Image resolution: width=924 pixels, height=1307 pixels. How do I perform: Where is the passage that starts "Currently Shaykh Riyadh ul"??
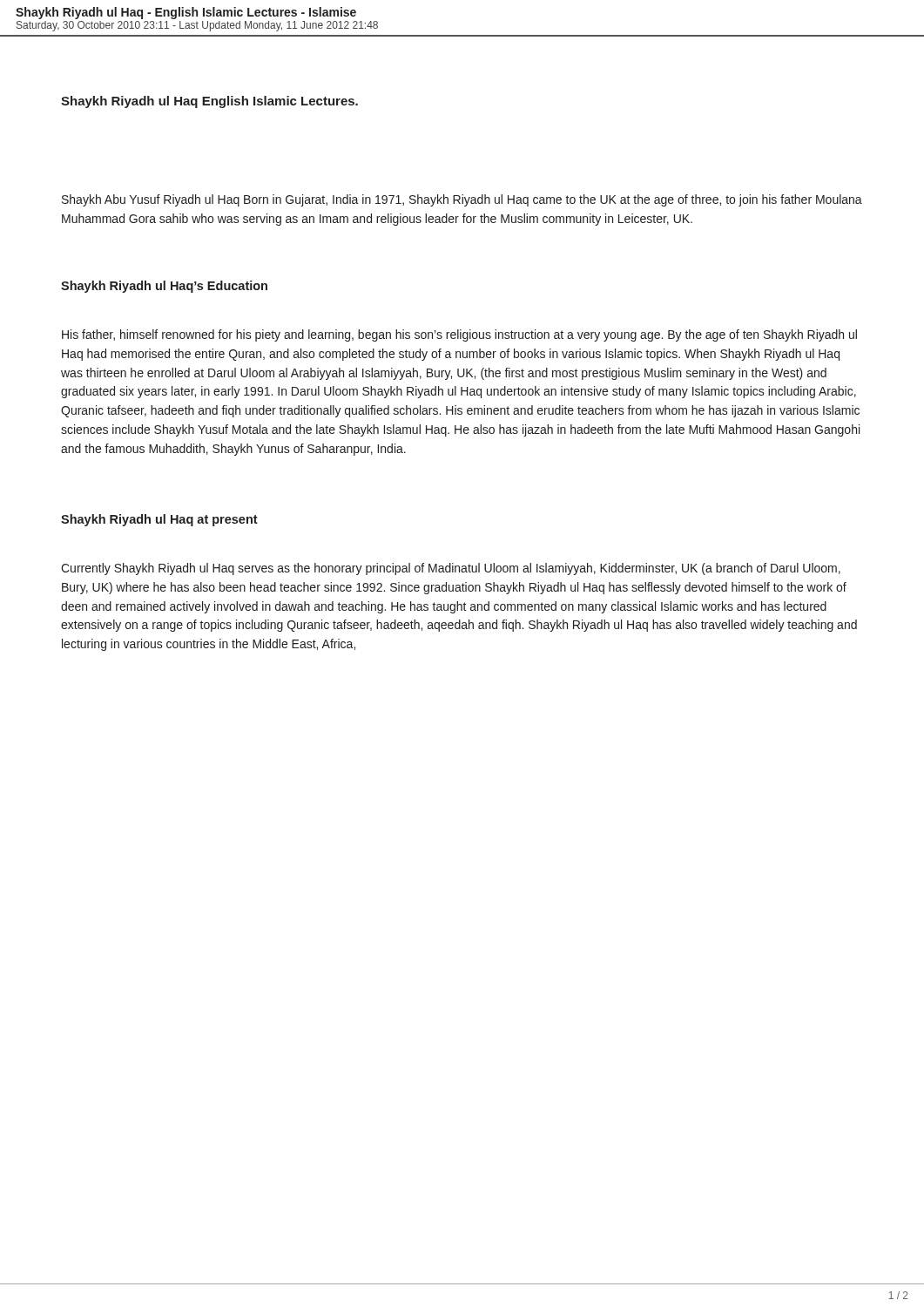pyautogui.click(x=459, y=606)
